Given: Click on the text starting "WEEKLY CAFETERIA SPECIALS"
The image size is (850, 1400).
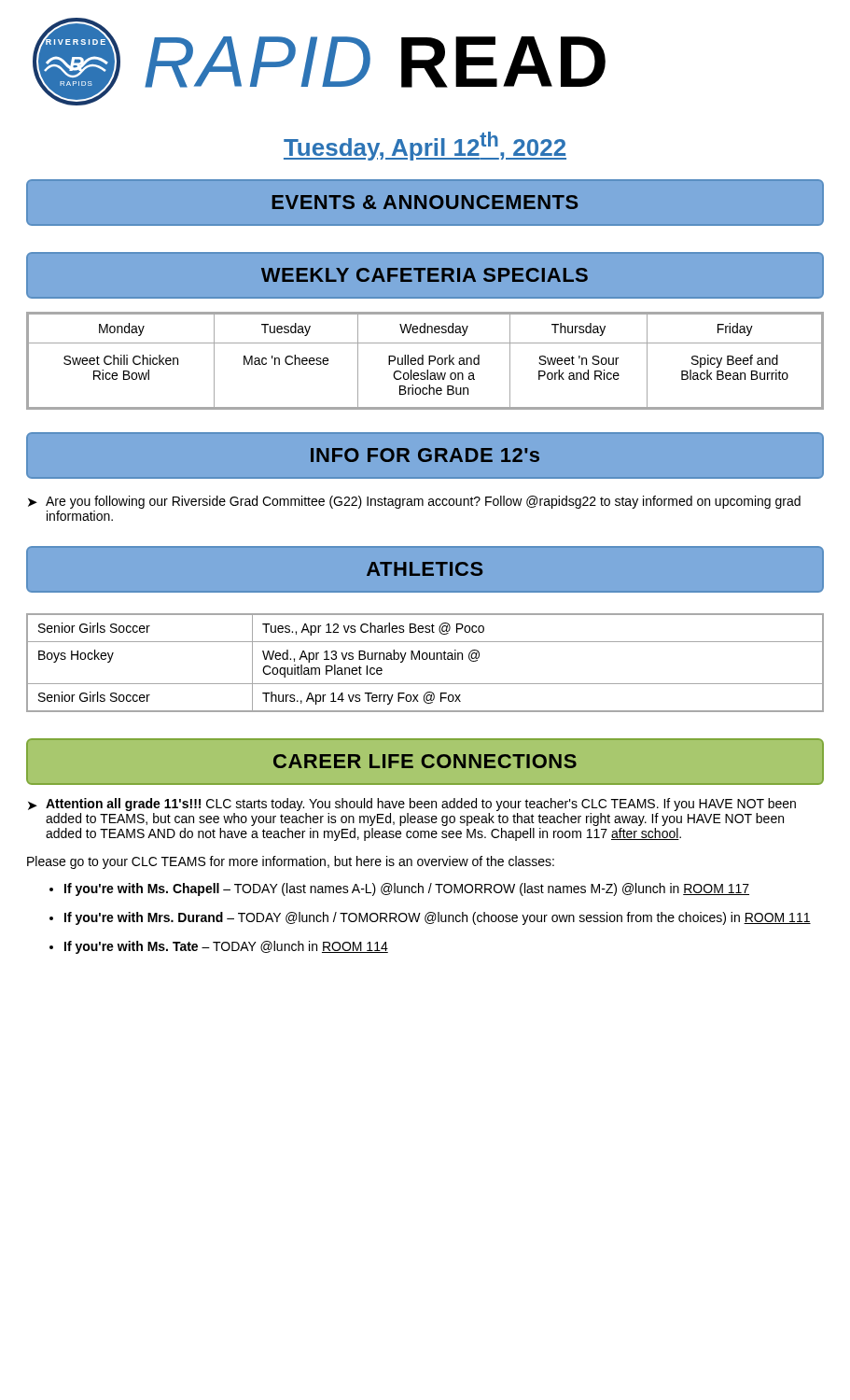Looking at the screenshot, I should click(425, 275).
